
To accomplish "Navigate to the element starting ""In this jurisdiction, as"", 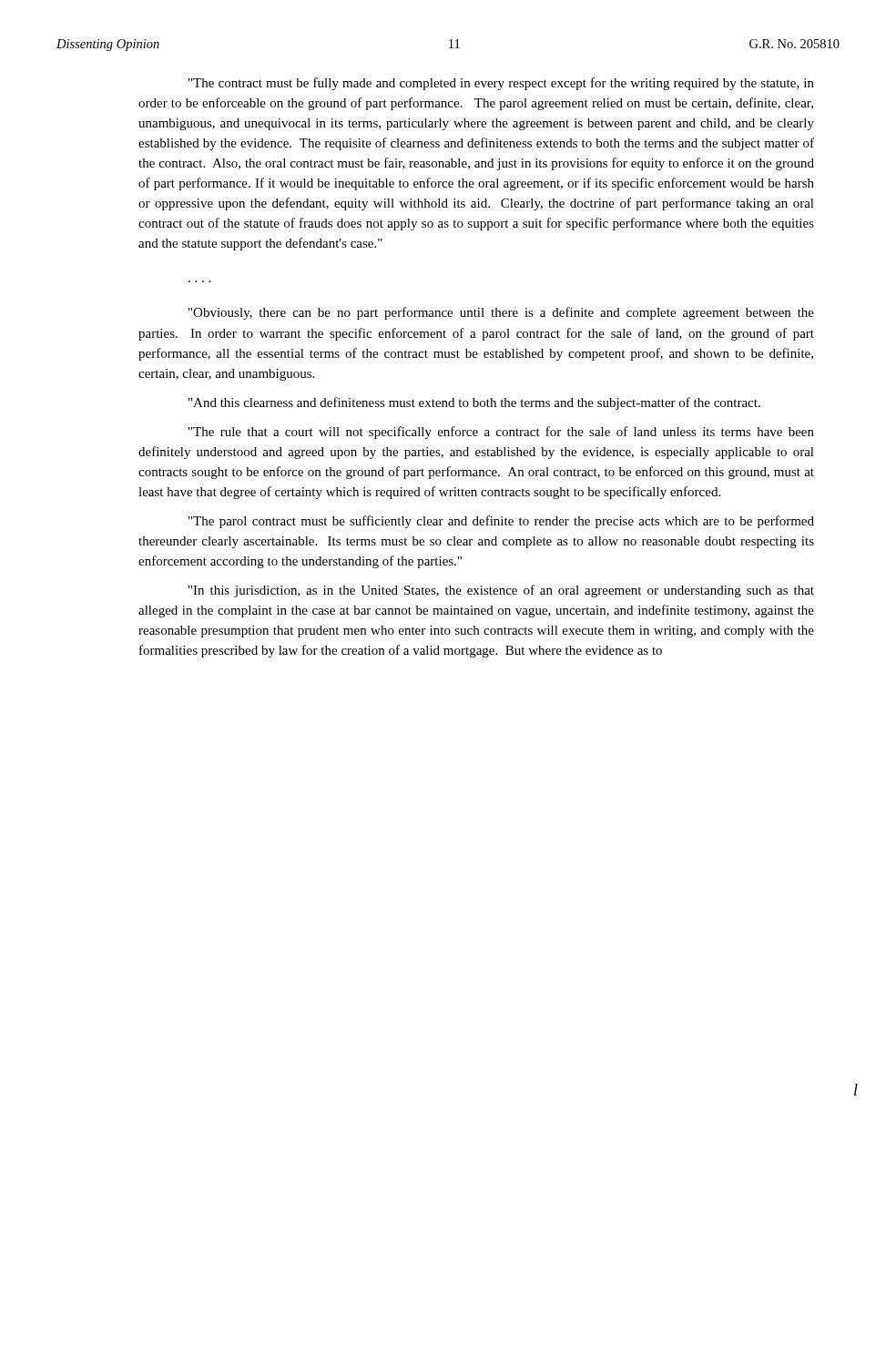I will pos(476,620).
